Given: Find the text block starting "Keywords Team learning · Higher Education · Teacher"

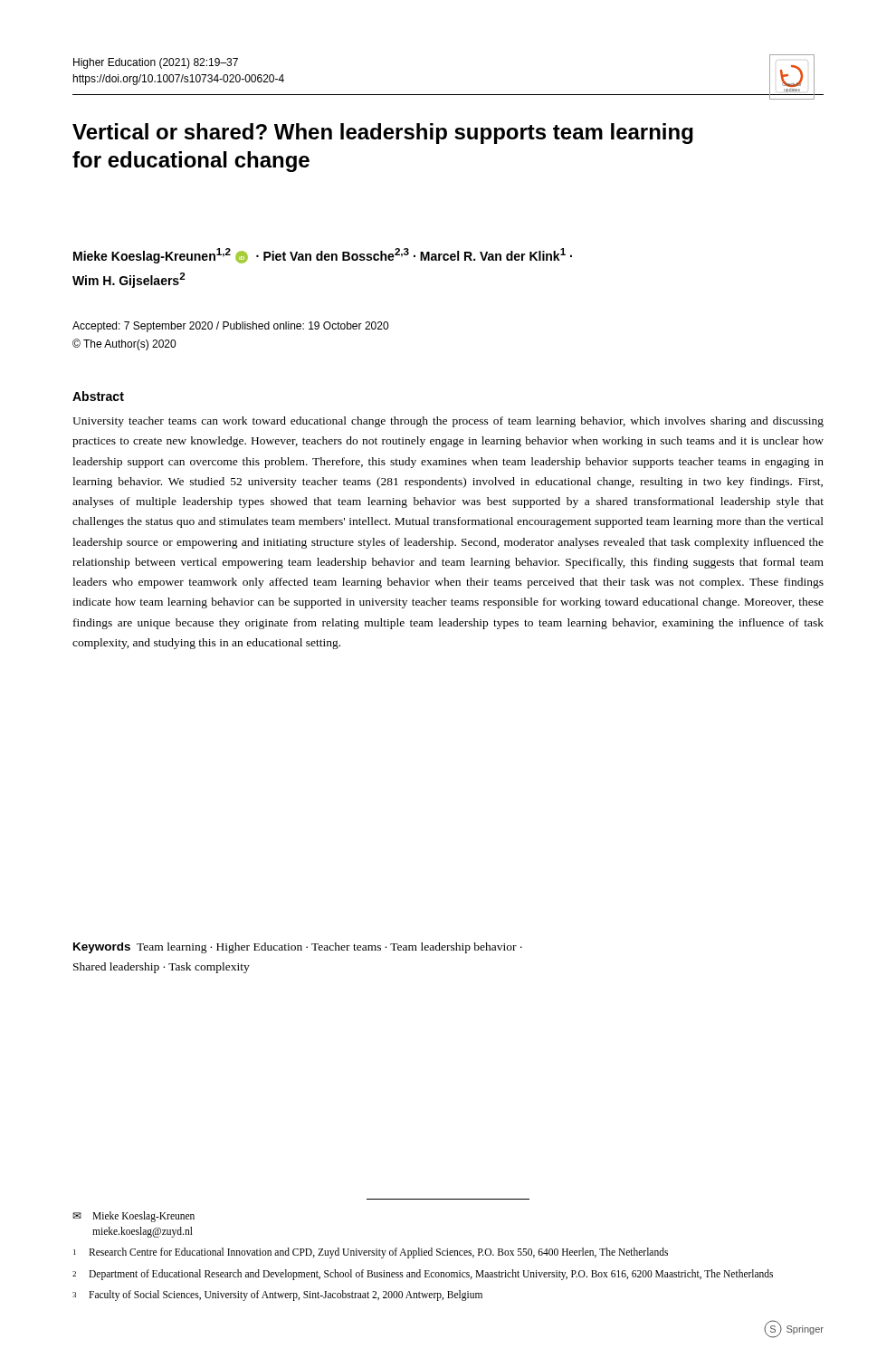Looking at the screenshot, I should (x=297, y=957).
